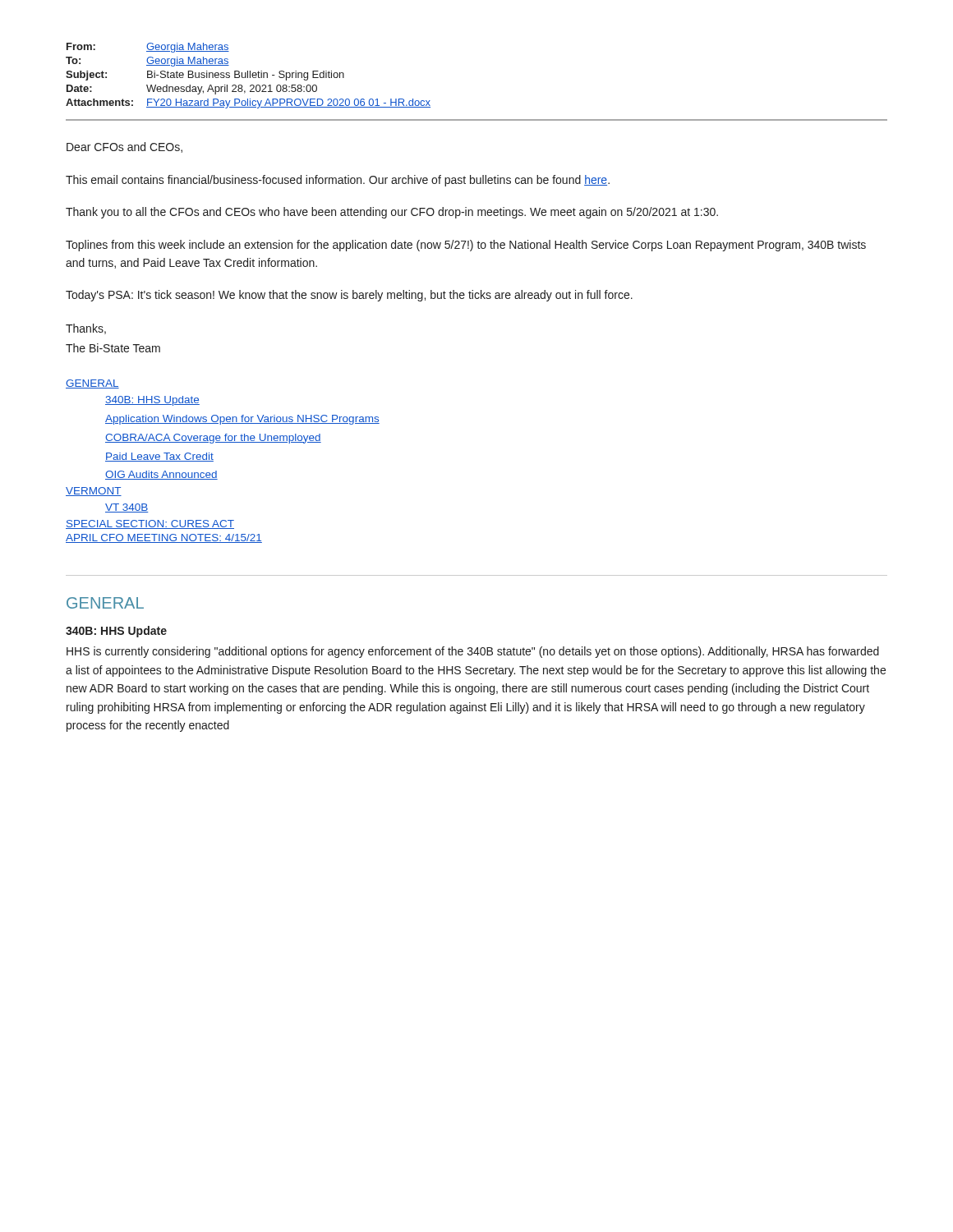Screen dimensions: 1232x953
Task: Select the passage starting "This email contains financial/business-focused information. Our archive of"
Action: (338, 180)
